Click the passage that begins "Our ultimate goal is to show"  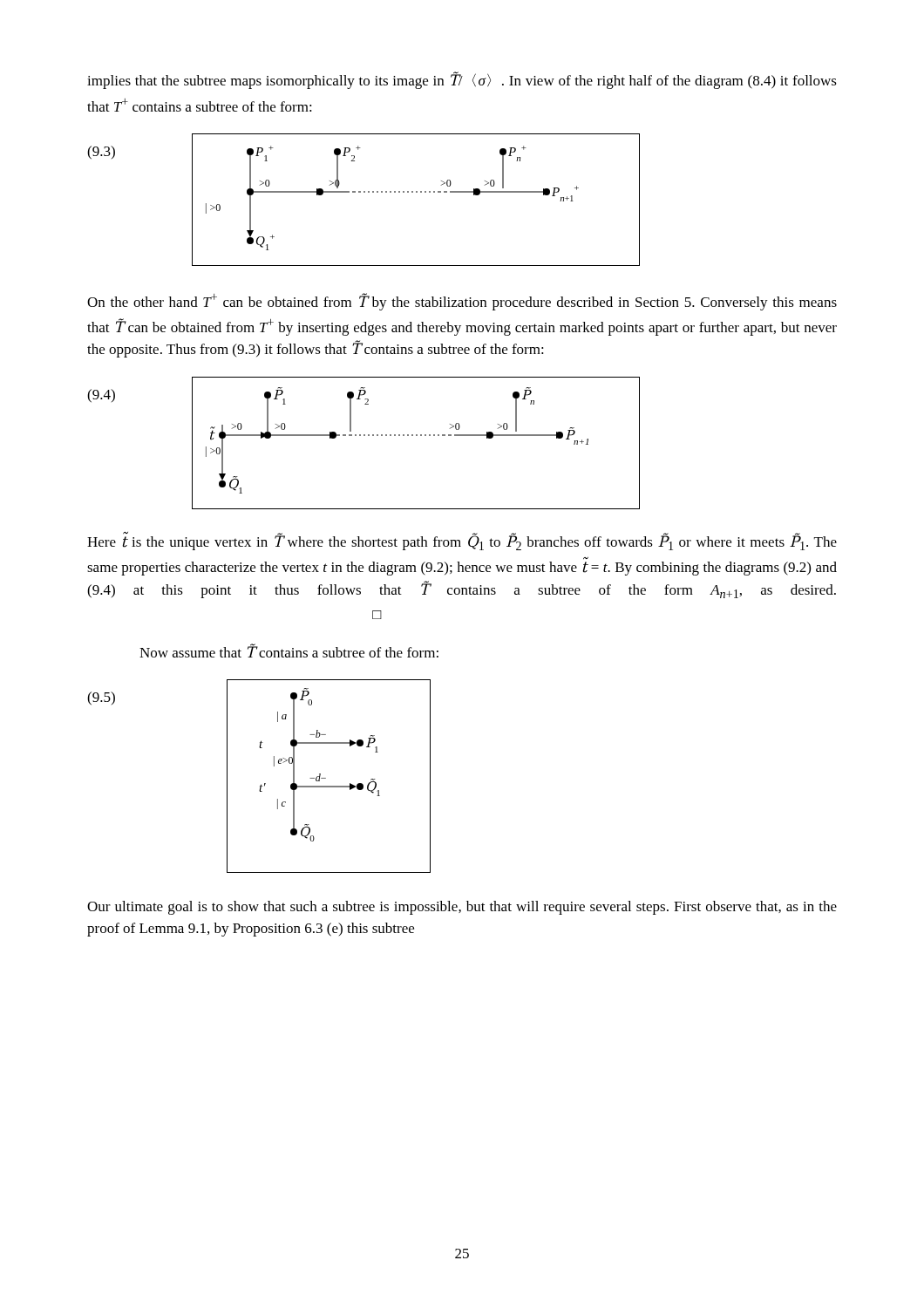(462, 917)
